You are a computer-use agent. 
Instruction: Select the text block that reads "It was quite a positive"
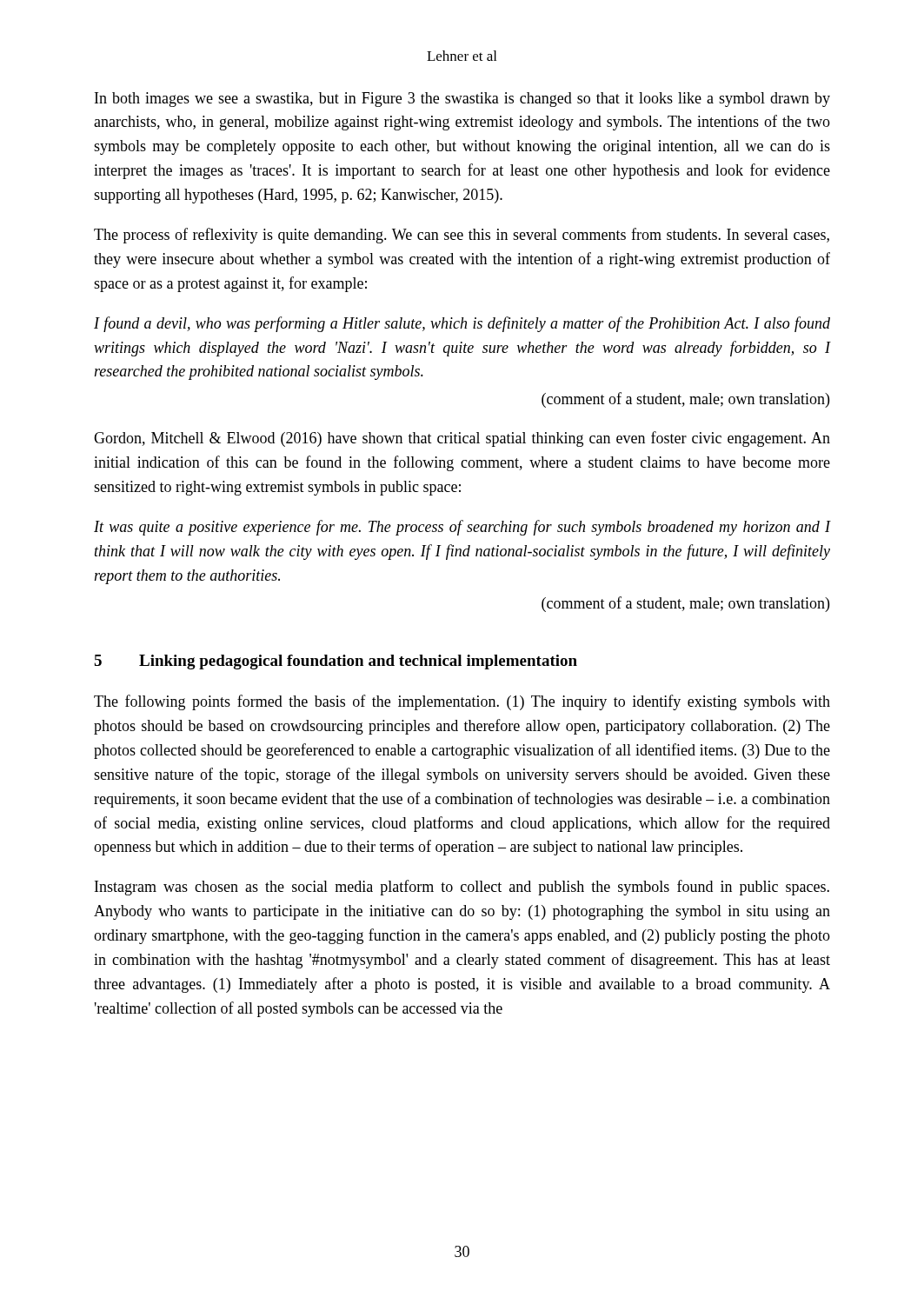(x=462, y=551)
